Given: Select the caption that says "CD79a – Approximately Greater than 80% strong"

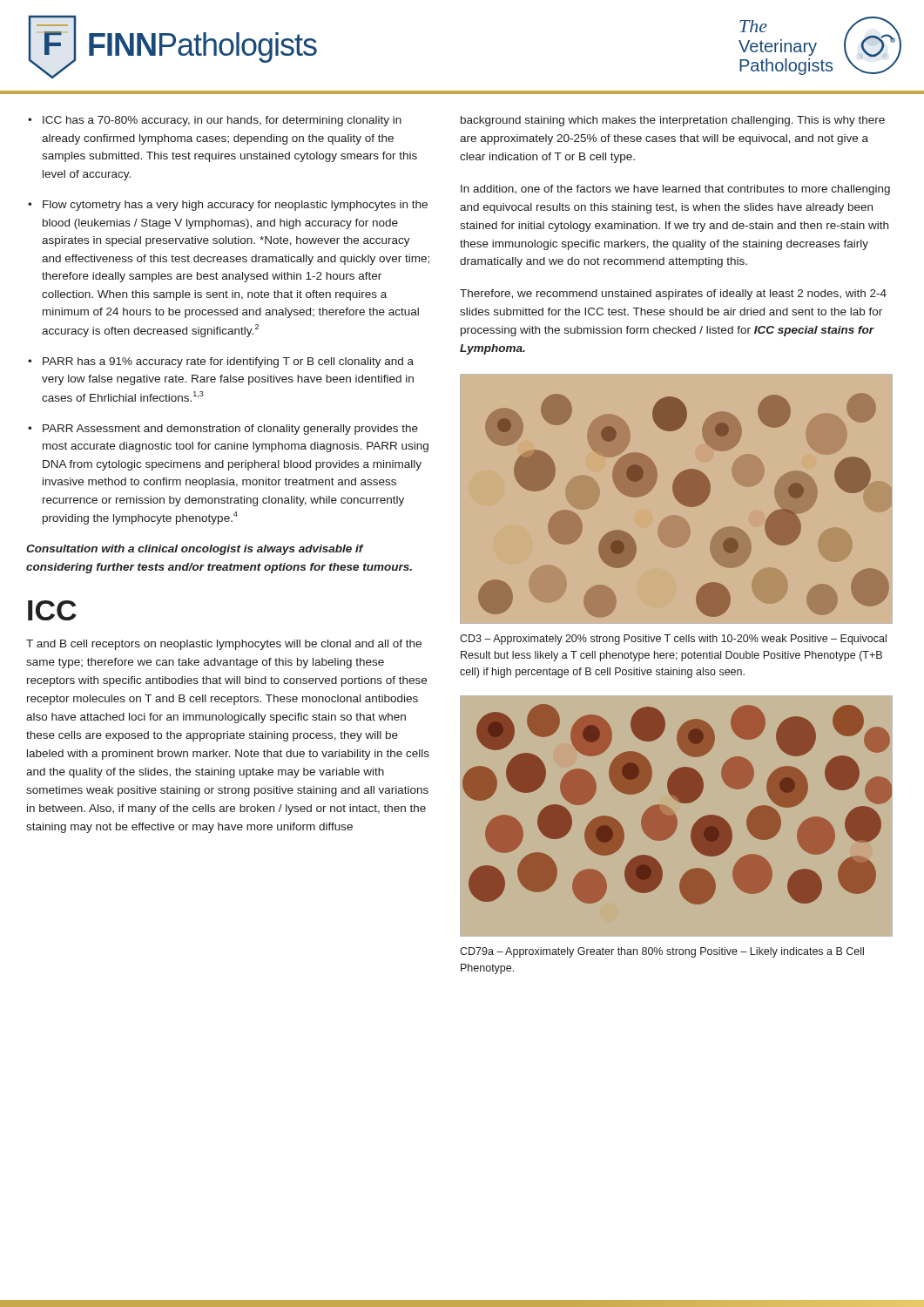Looking at the screenshot, I should pos(662,960).
